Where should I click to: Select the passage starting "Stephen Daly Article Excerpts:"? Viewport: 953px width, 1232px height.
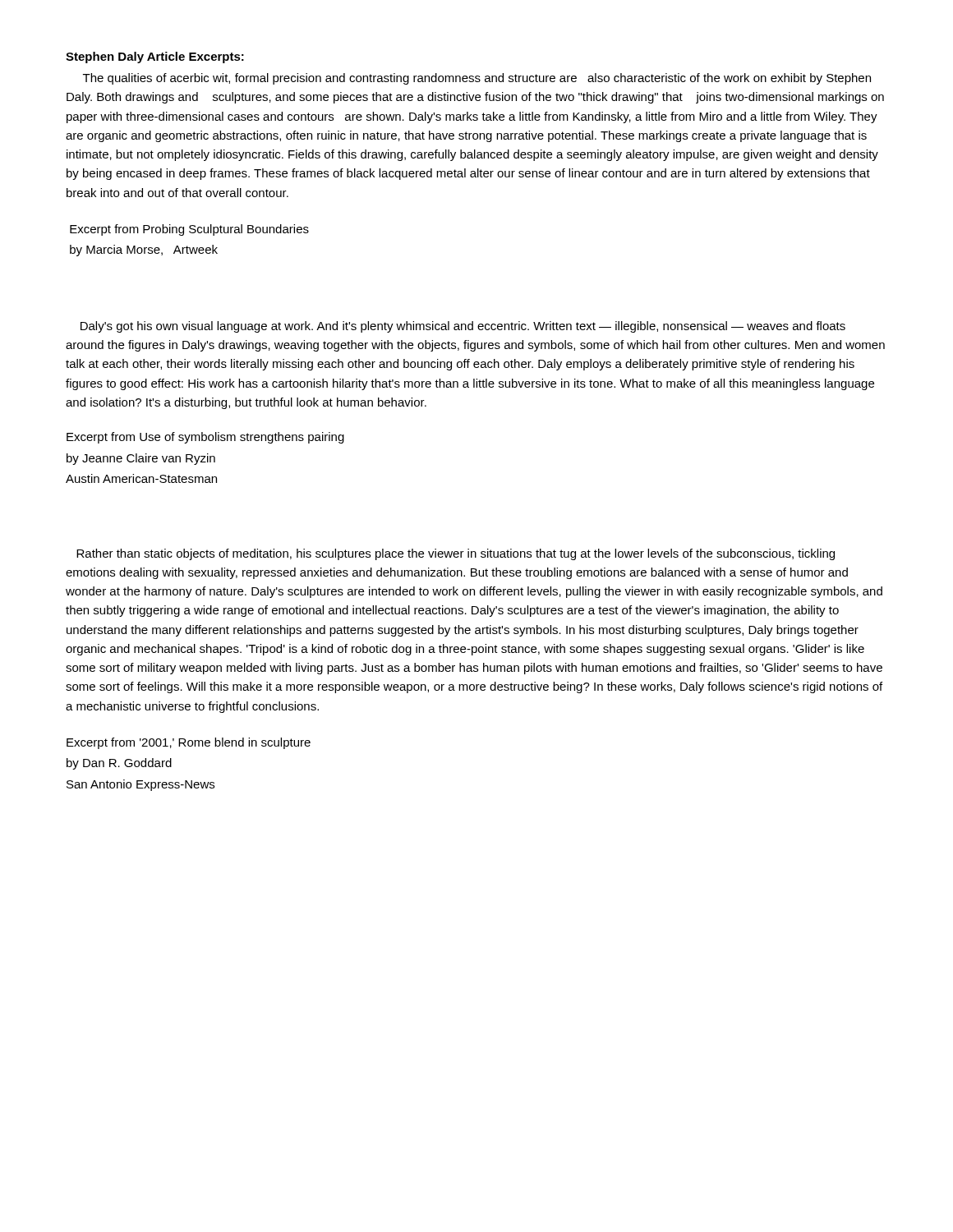click(155, 56)
